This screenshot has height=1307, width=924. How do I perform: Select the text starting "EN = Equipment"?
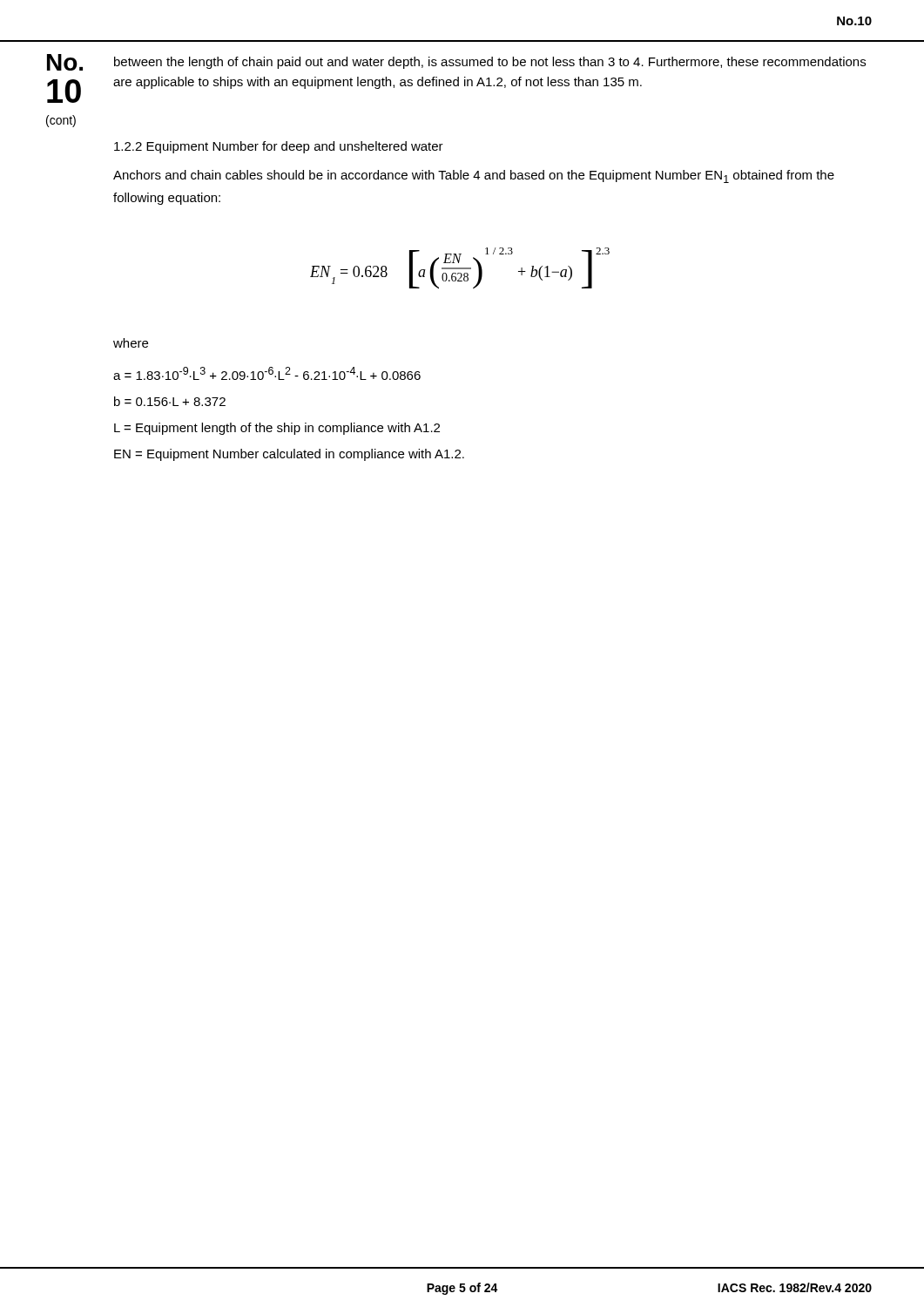(x=289, y=454)
